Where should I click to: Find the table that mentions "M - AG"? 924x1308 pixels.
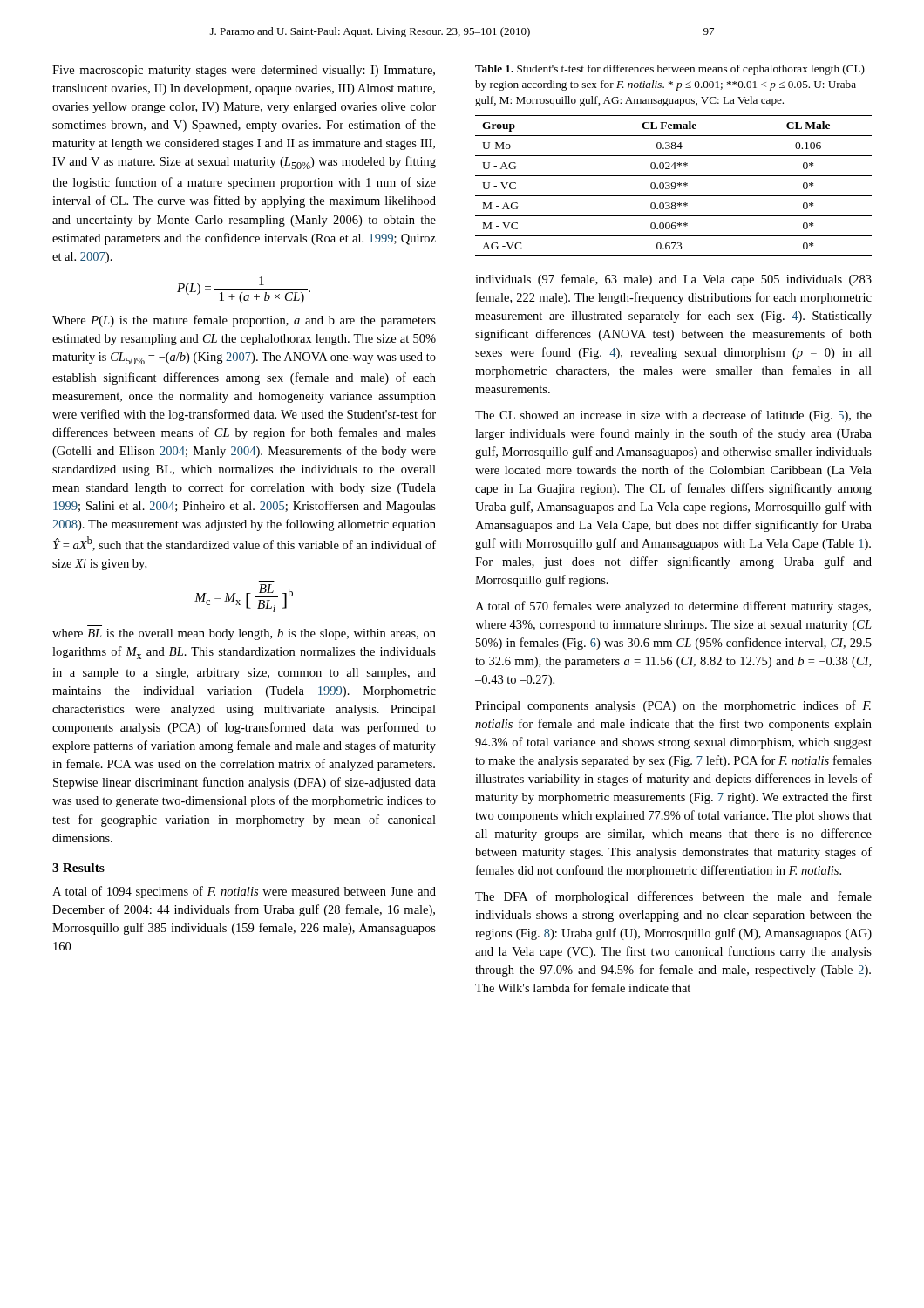click(x=673, y=185)
